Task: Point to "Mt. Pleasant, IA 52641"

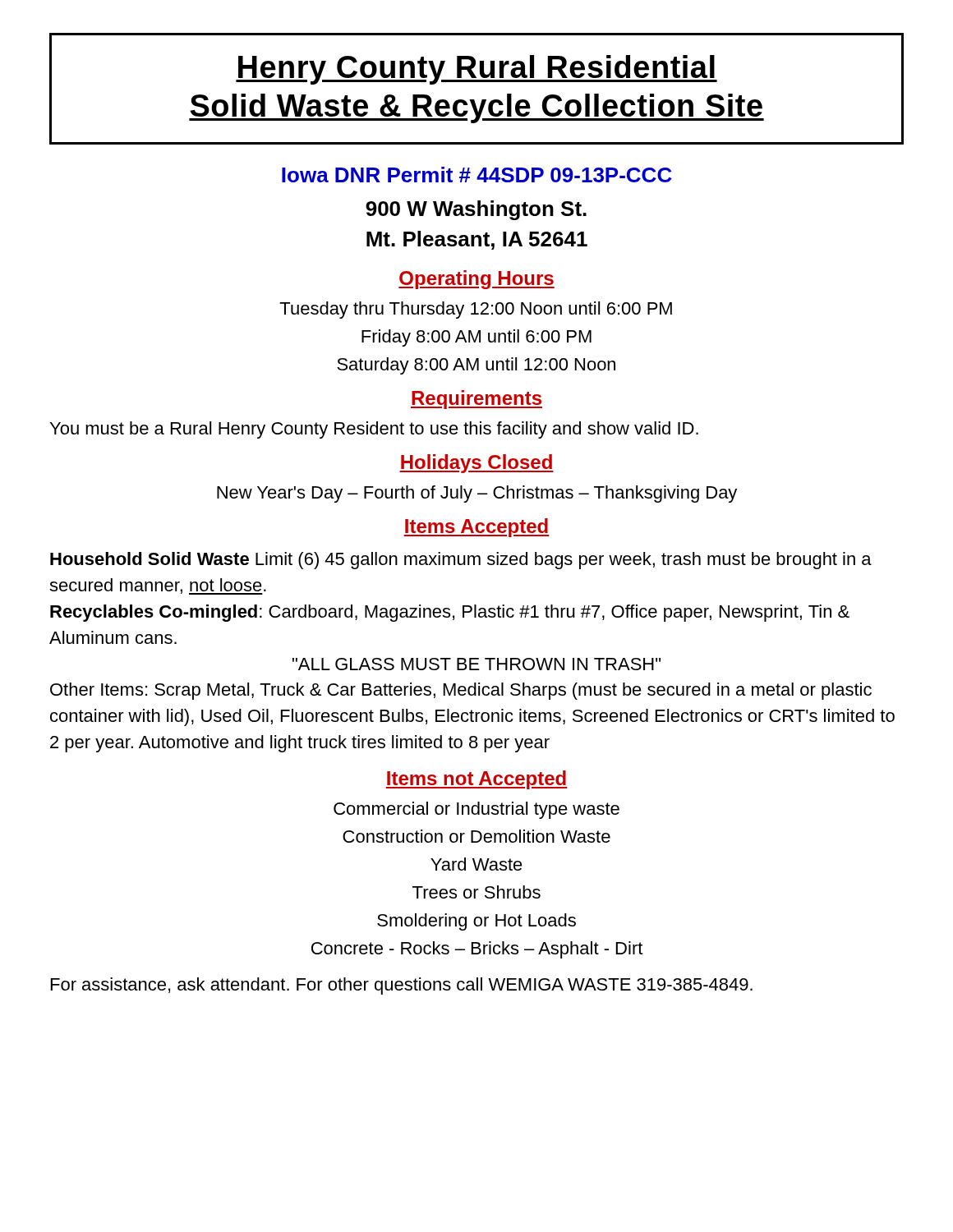Action: click(x=476, y=239)
